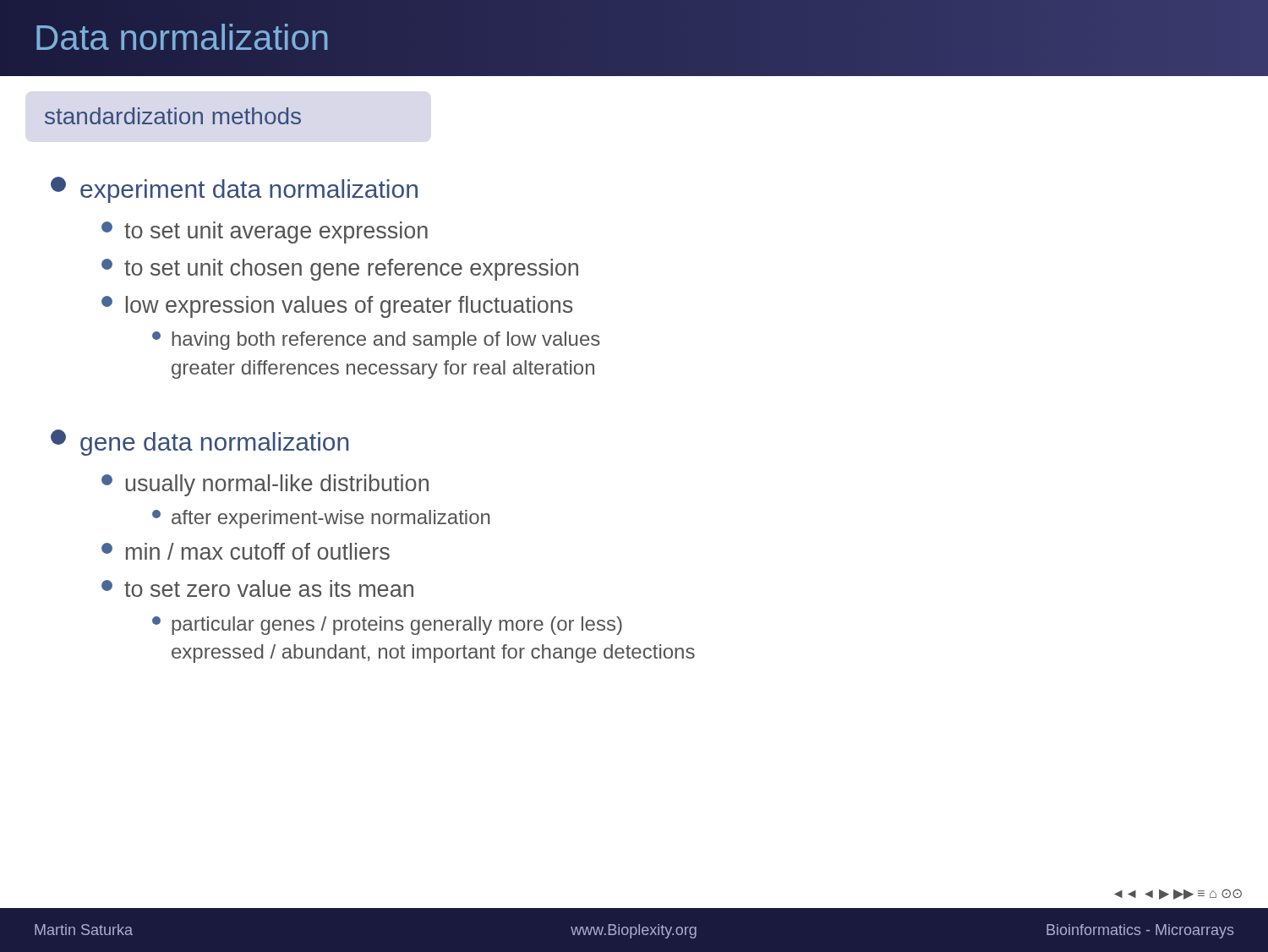Image resolution: width=1268 pixels, height=952 pixels.
Task: Navigate to the text block starting "to set unit chosen gene reference expression"
Action: pyautogui.click(x=341, y=269)
